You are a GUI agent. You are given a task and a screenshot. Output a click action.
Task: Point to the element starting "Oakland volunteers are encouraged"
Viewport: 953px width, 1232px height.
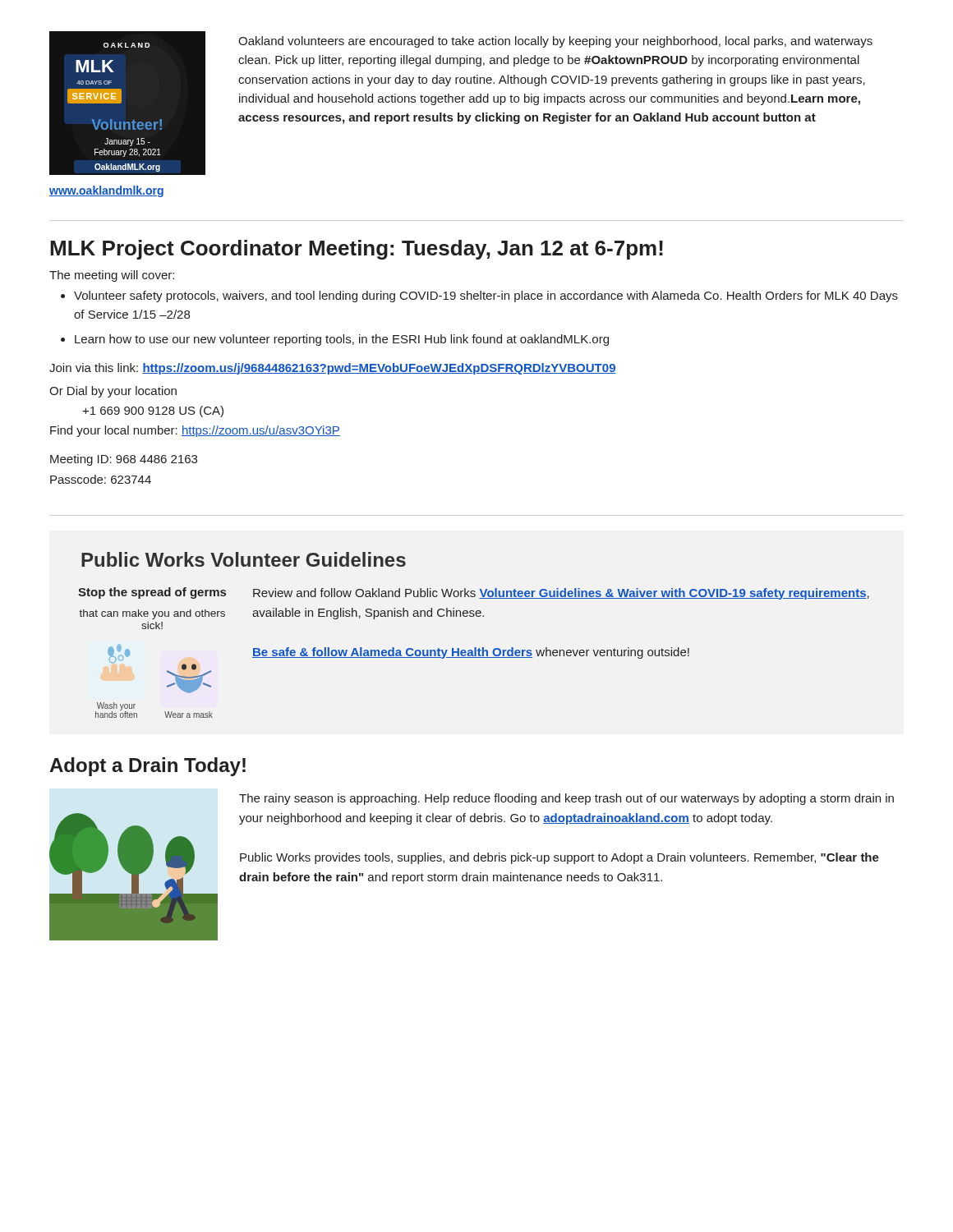(555, 79)
